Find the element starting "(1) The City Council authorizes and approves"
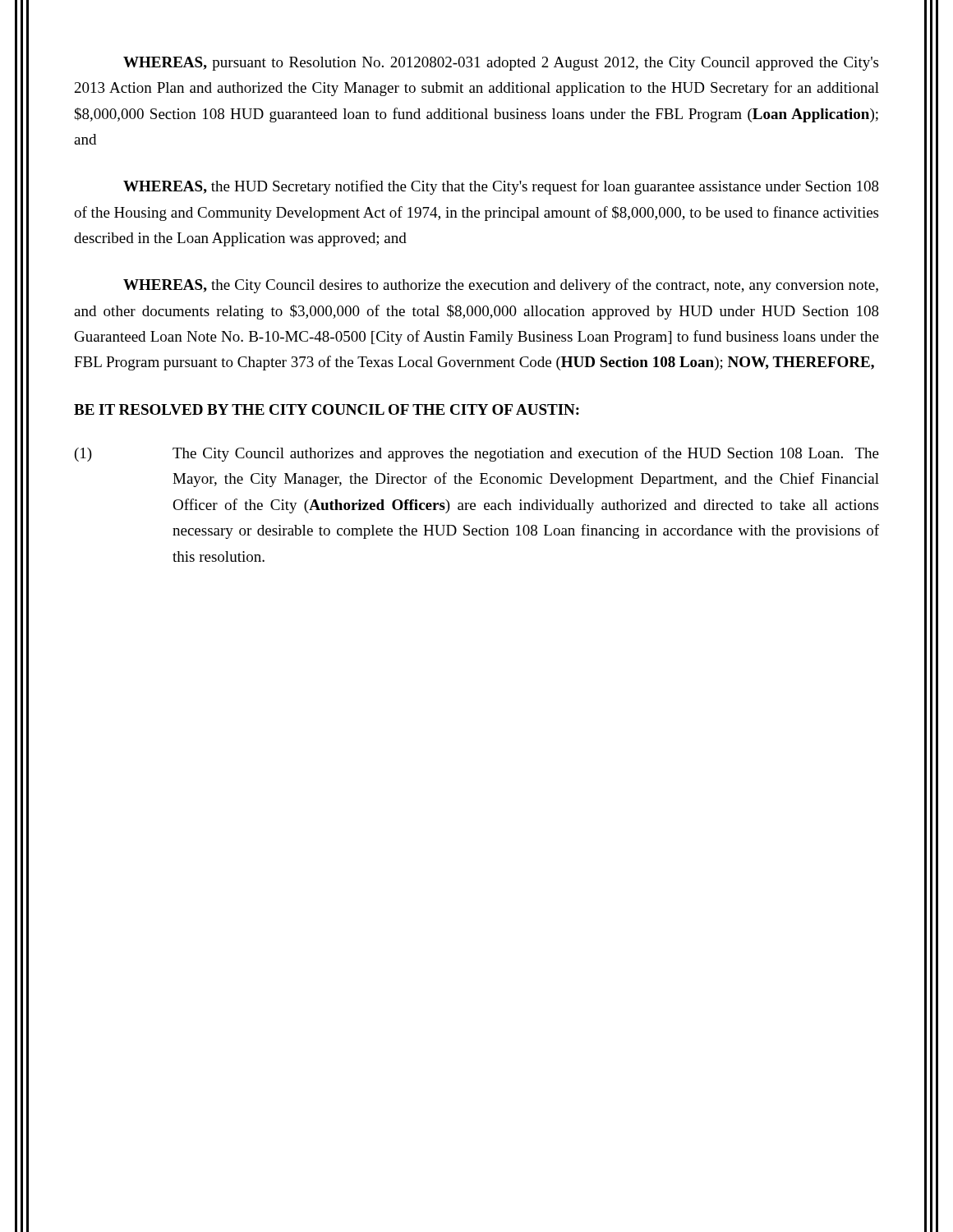Image resolution: width=953 pixels, height=1232 pixels. [476, 505]
